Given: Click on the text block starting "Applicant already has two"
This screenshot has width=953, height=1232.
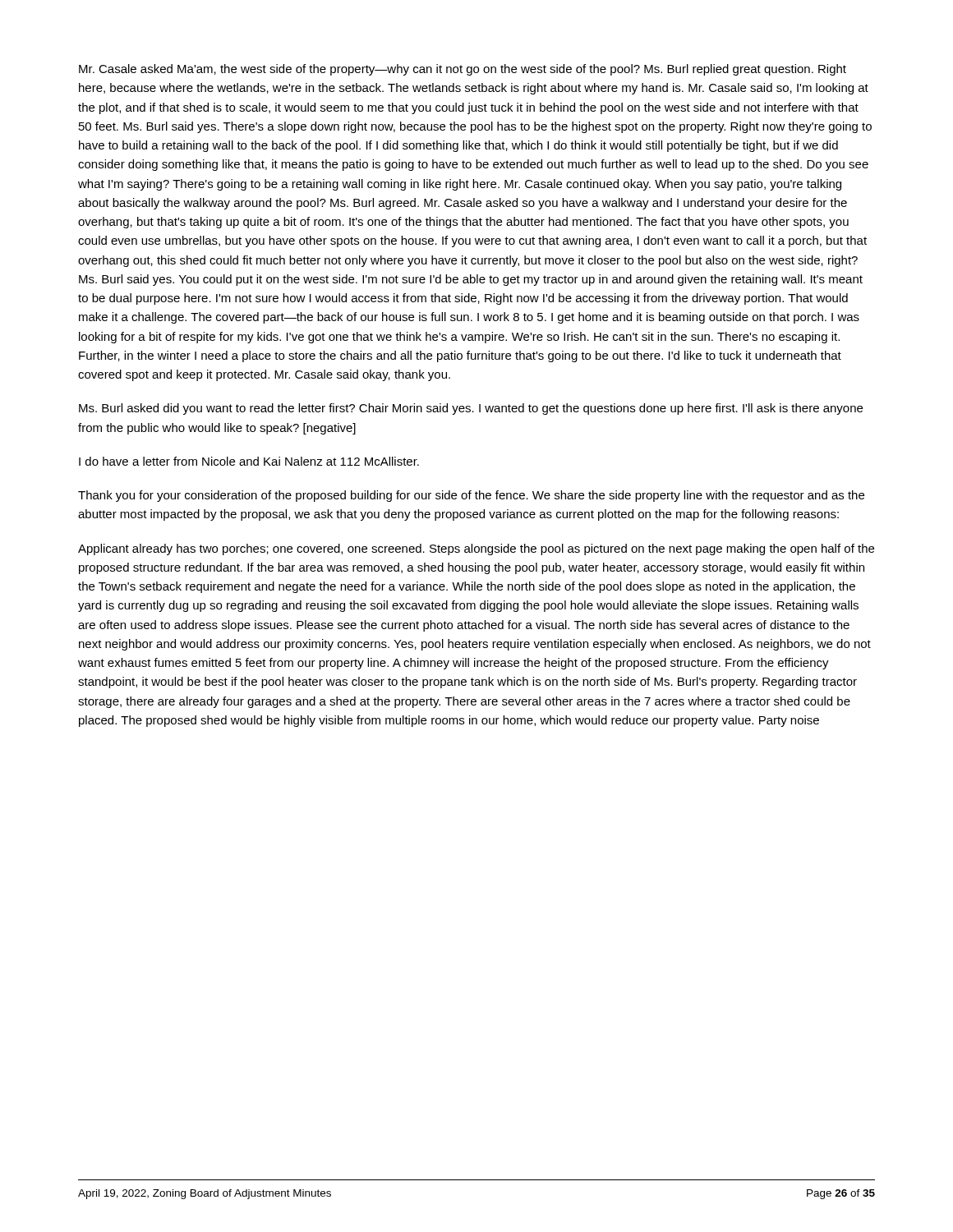Looking at the screenshot, I should [x=476, y=634].
